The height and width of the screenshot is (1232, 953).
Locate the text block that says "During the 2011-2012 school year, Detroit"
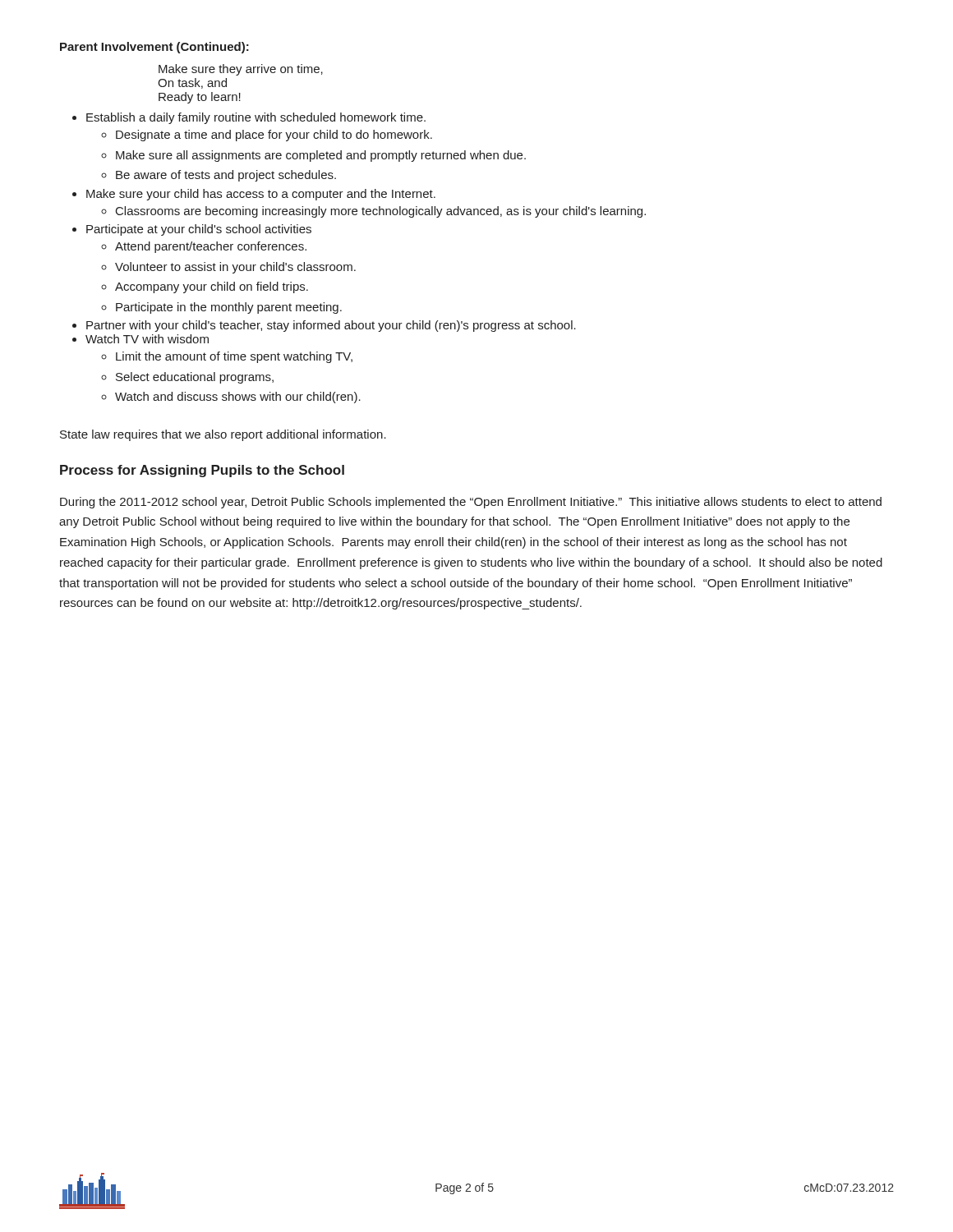(x=471, y=552)
